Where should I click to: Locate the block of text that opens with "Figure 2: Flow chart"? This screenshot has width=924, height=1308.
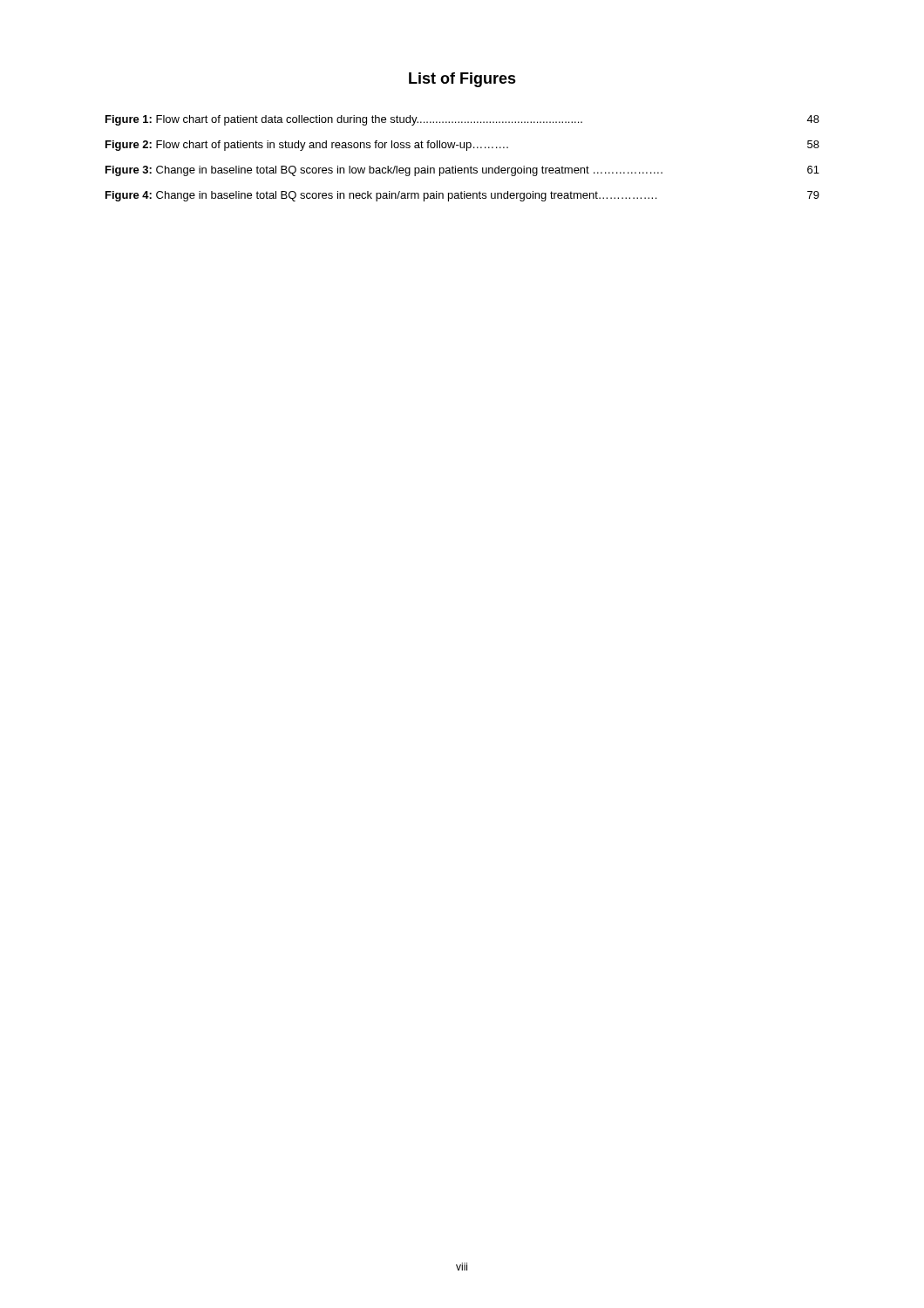click(x=462, y=144)
